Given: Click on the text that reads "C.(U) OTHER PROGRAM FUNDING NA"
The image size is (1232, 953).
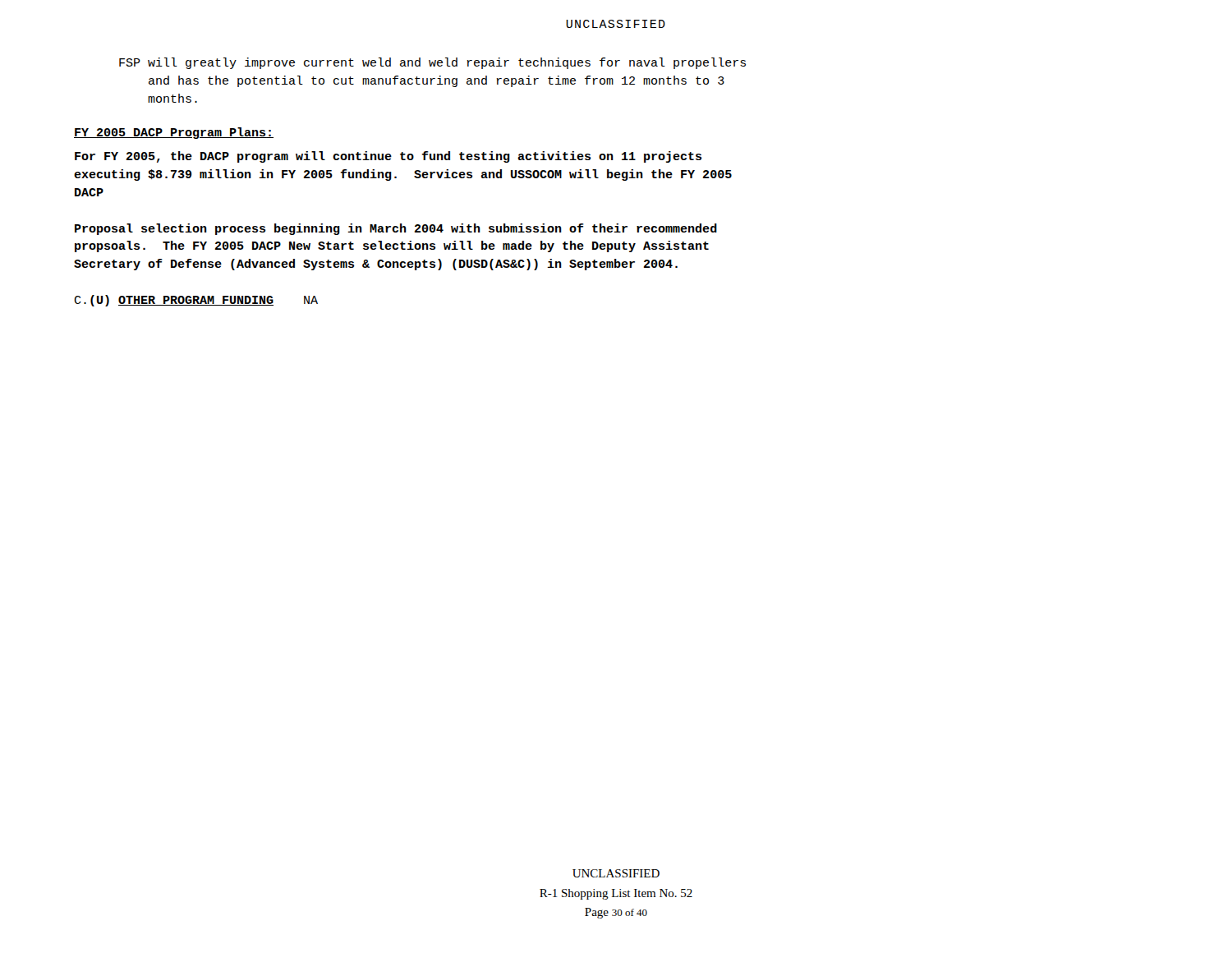Looking at the screenshot, I should point(196,301).
